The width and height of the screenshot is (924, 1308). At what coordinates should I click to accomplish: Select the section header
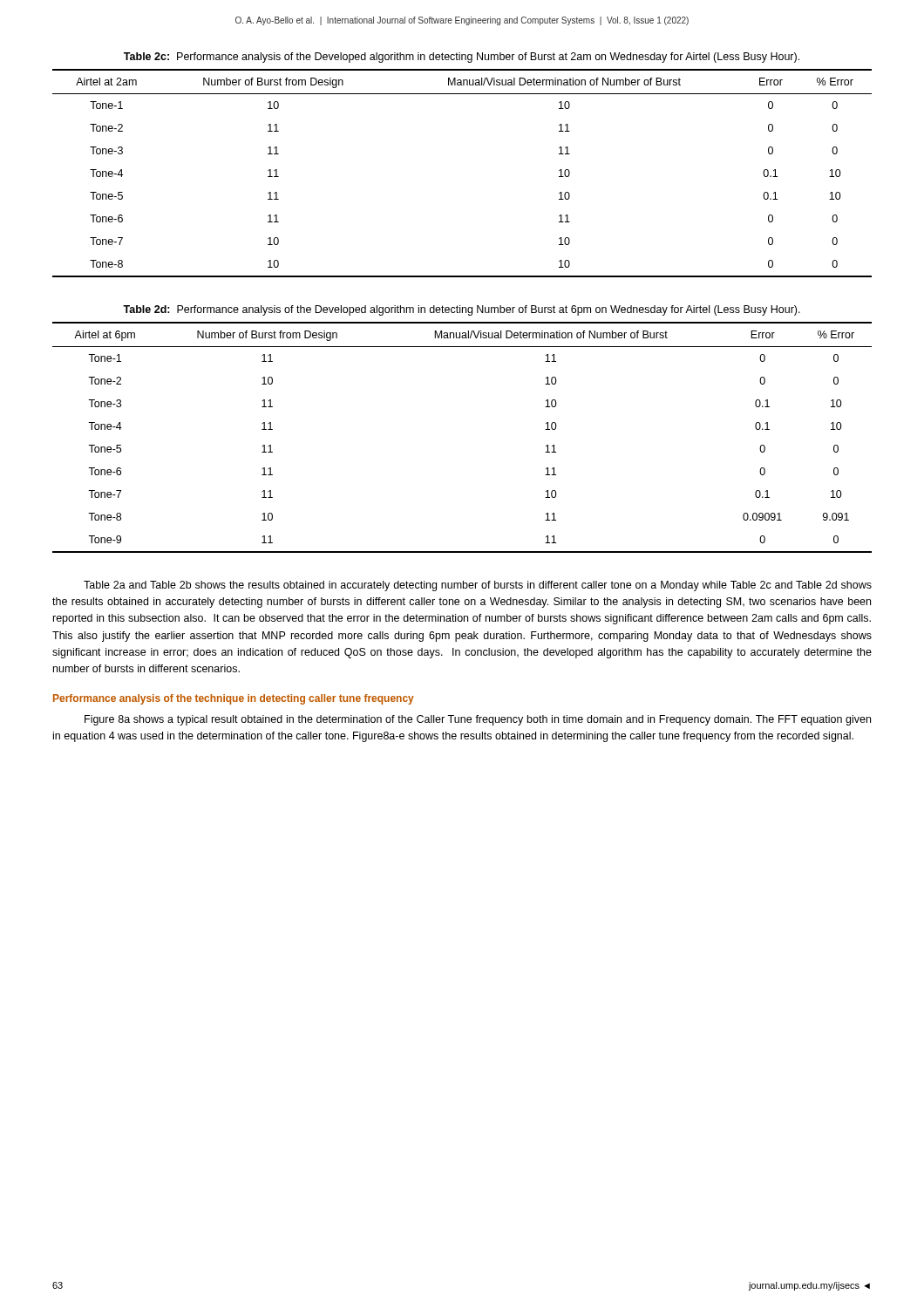click(233, 698)
